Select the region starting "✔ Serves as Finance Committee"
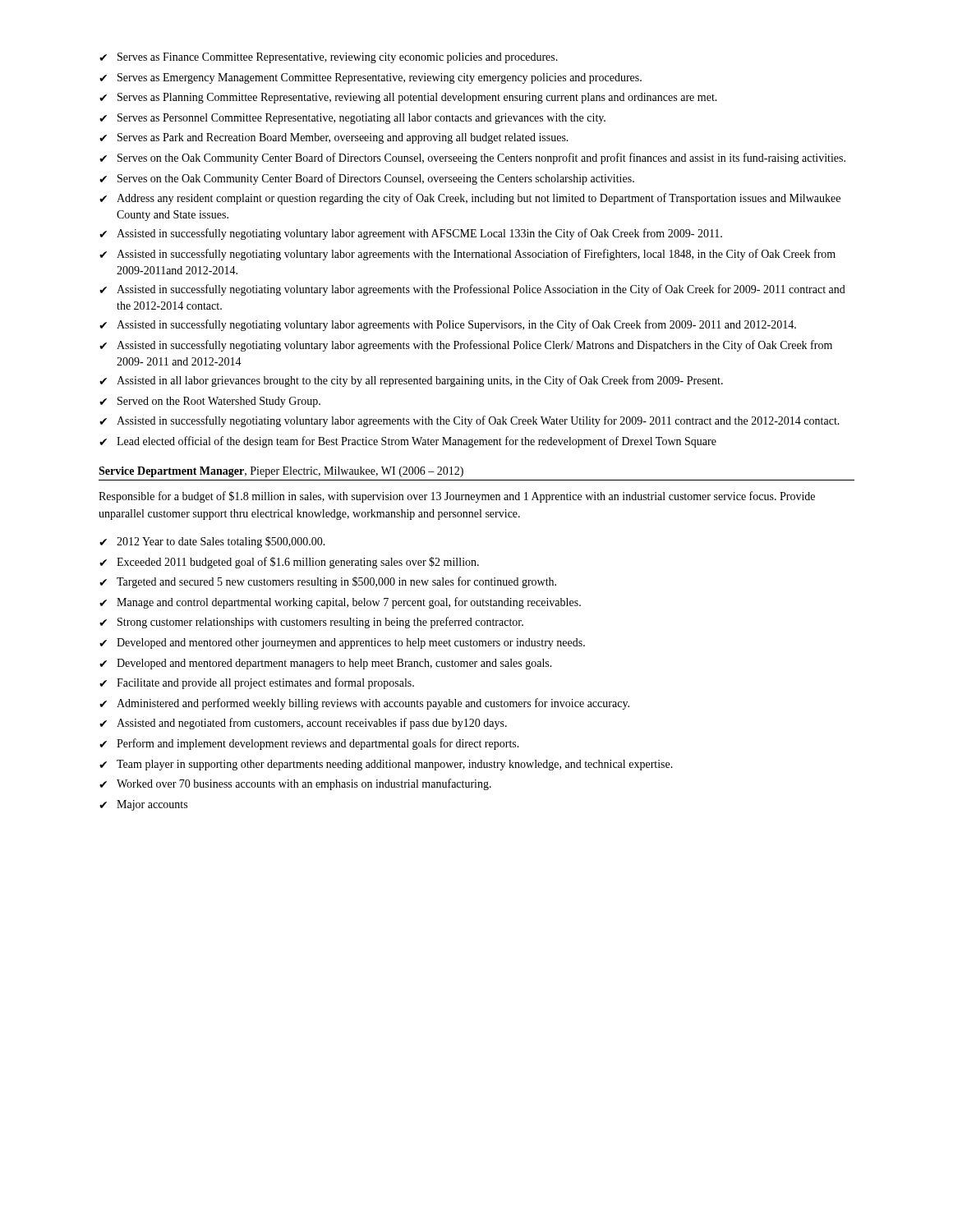This screenshot has height=1232, width=953. 476,58
